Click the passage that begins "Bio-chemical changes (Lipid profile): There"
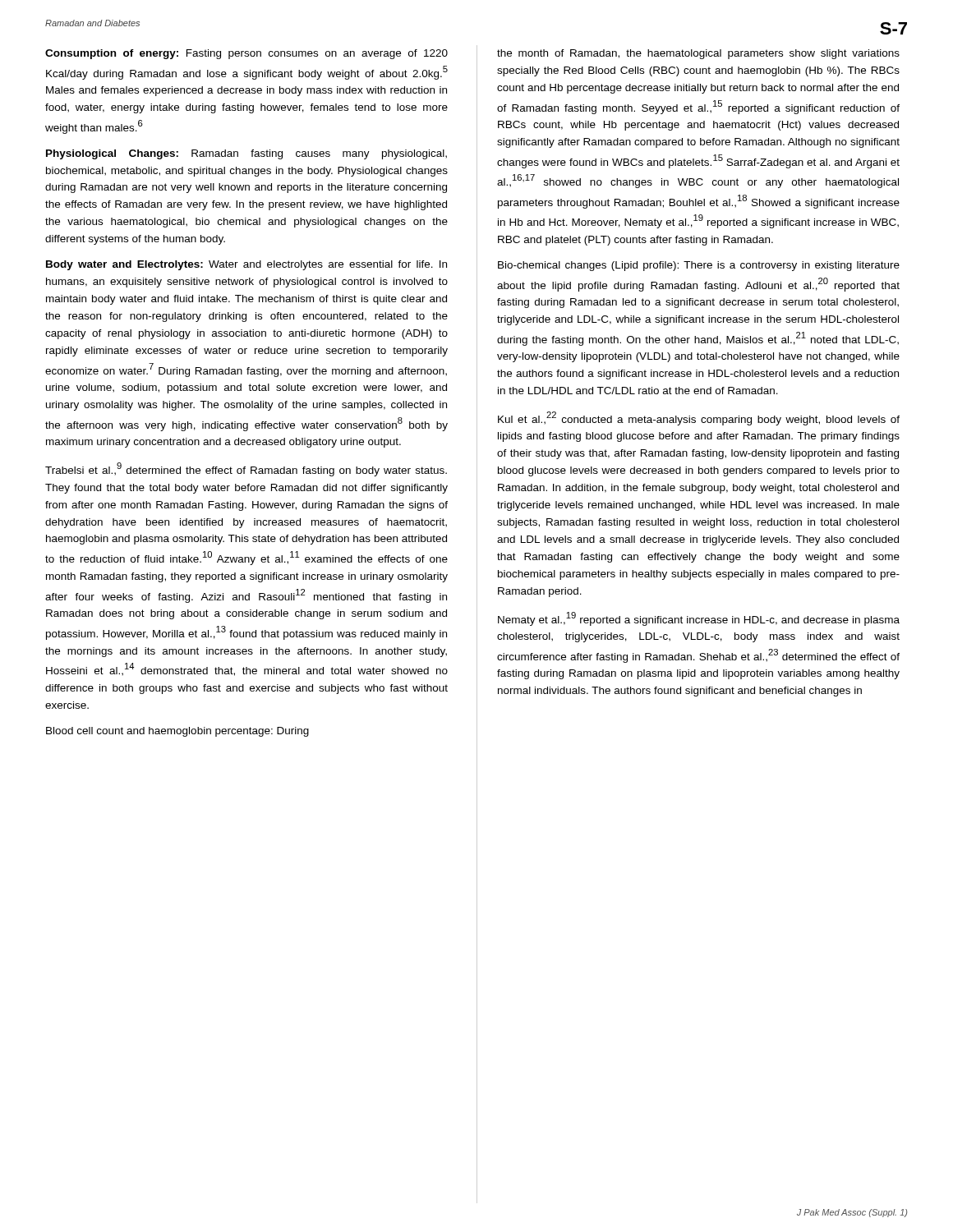953x1232 pixels. coord(698,328)
